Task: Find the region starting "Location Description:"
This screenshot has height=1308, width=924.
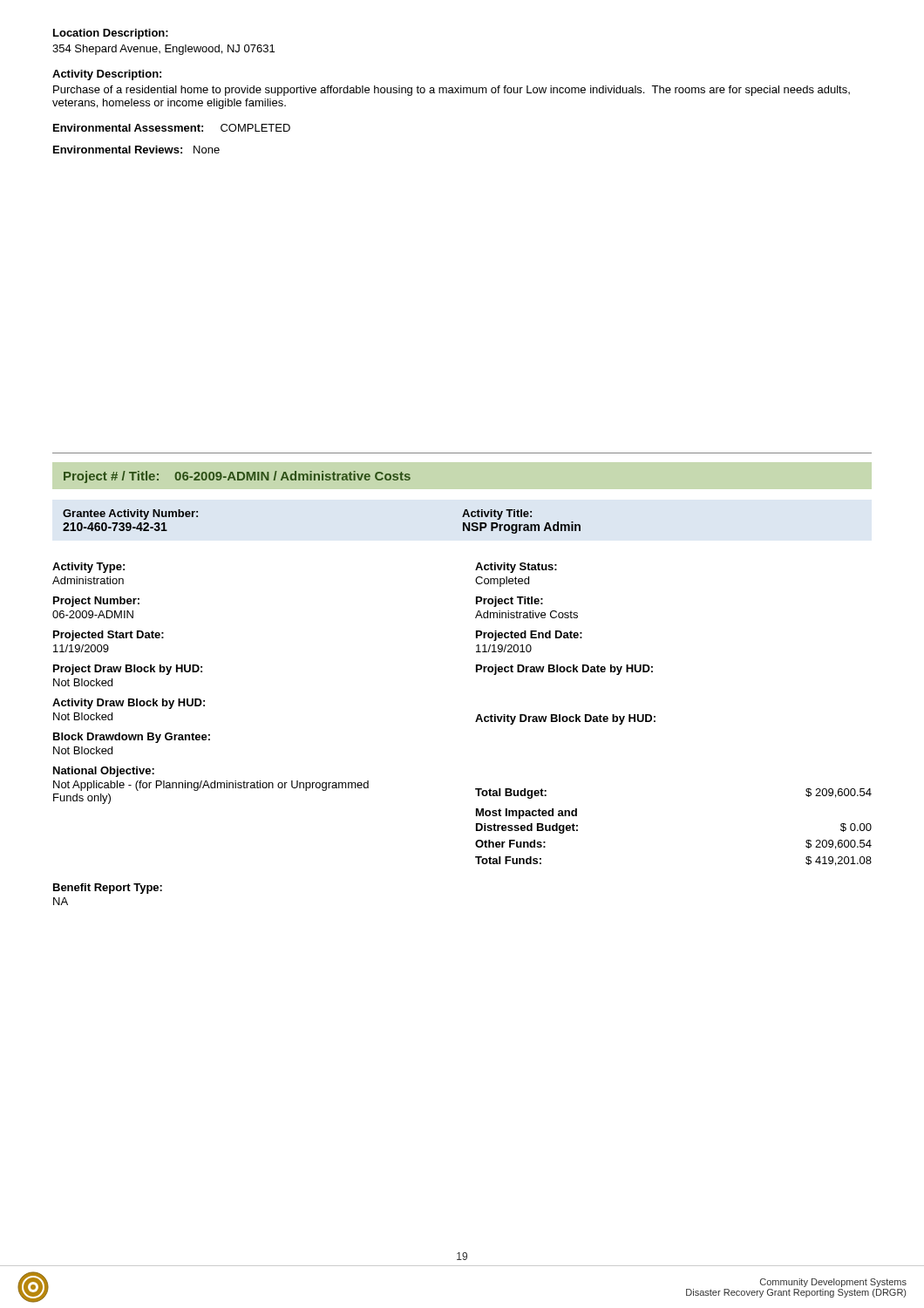Action: (x=111, y=33)
